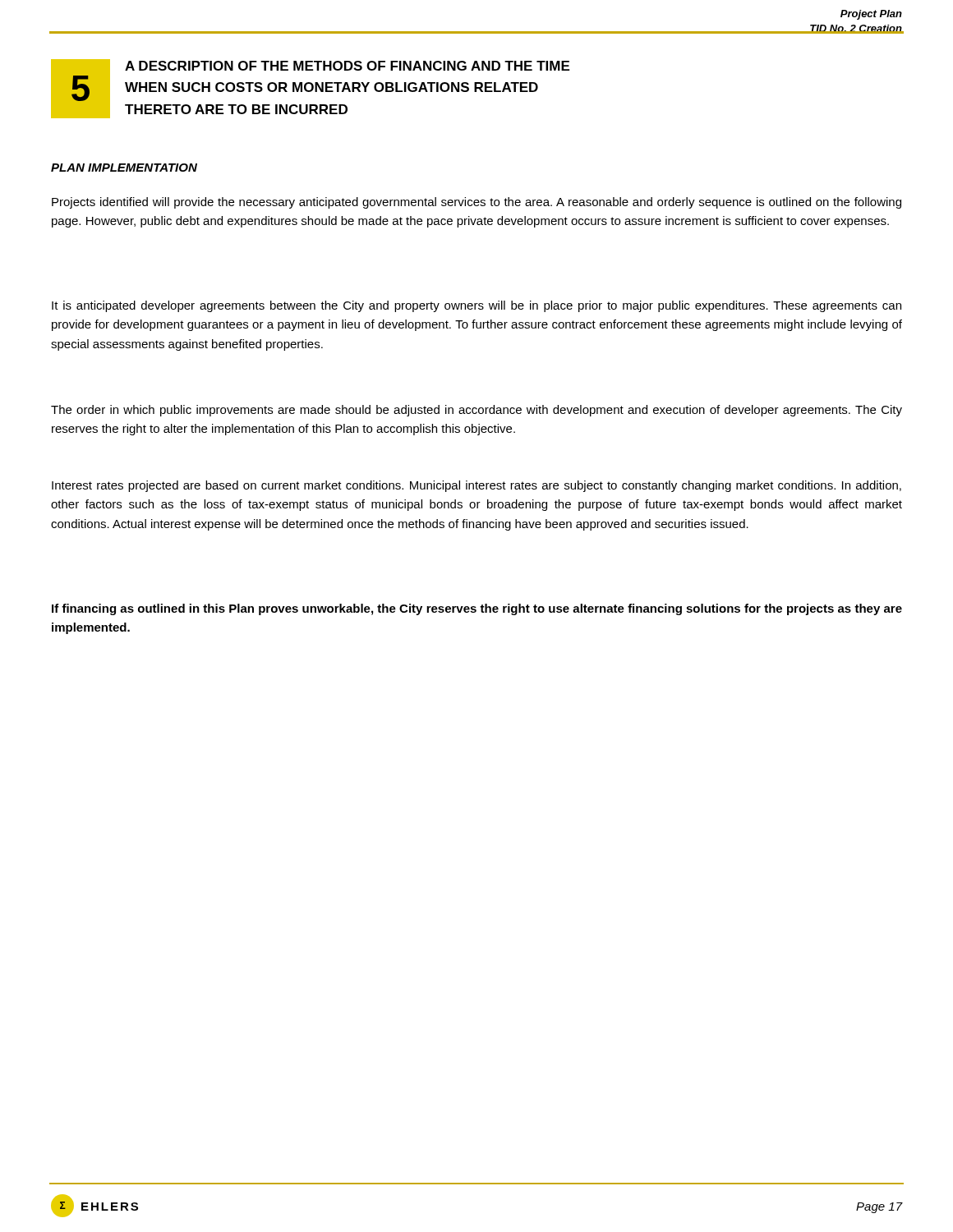Click on the text block that reads "If financing as"
The width and height of the screenshot is (953, 1232).
click(476, 618)
